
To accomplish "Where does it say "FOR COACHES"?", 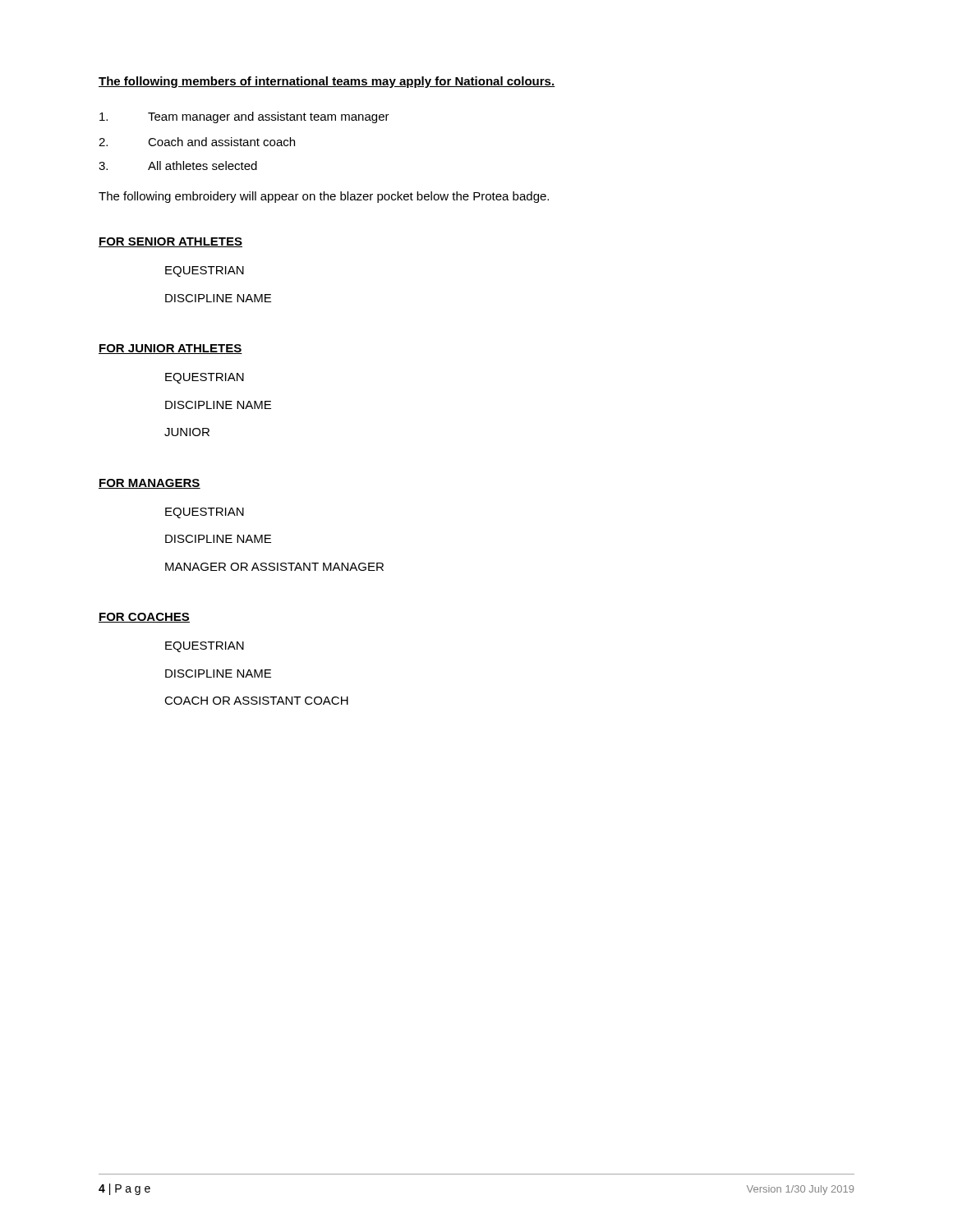I will 144,616.
